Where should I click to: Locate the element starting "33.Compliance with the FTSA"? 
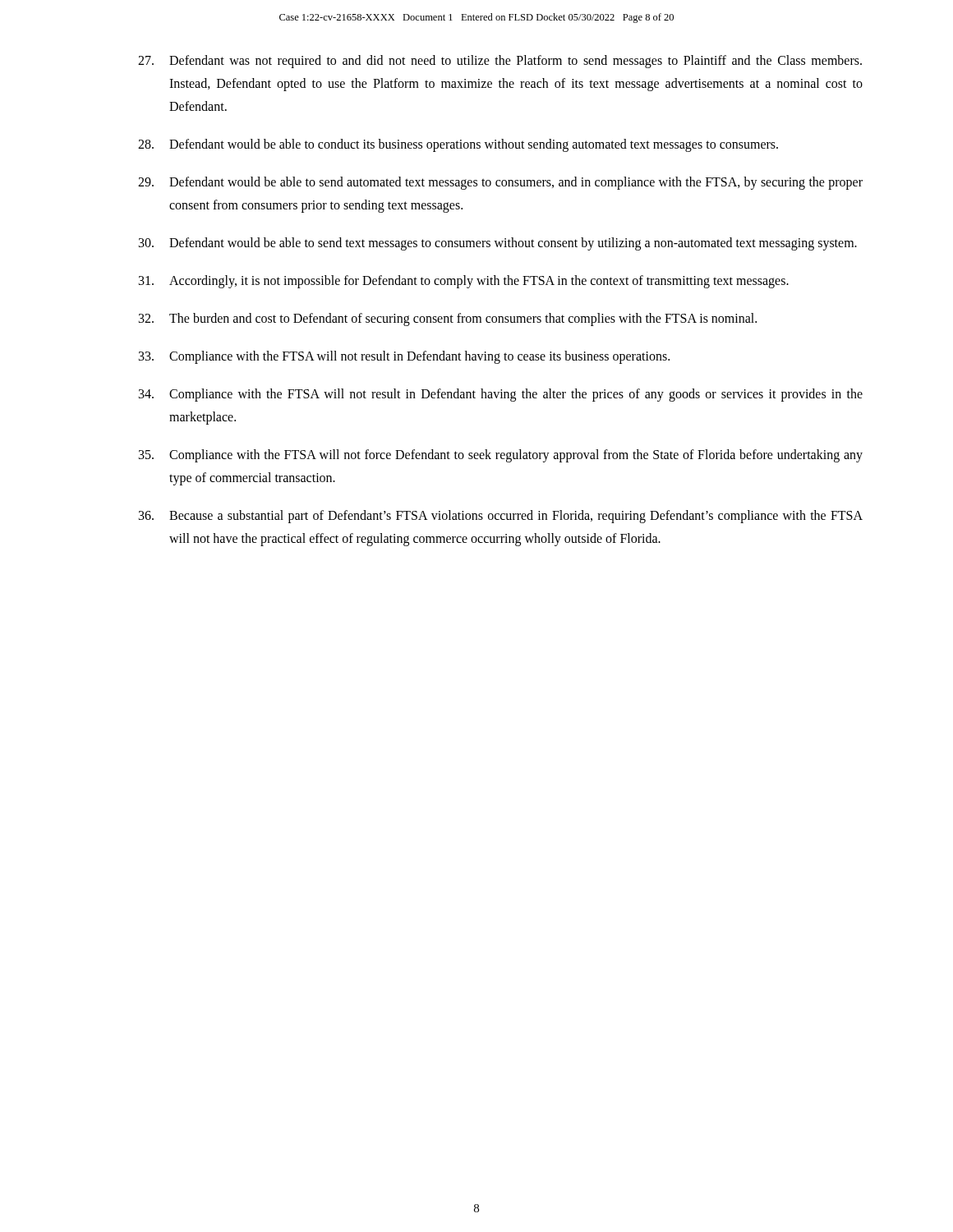(476, 356)
